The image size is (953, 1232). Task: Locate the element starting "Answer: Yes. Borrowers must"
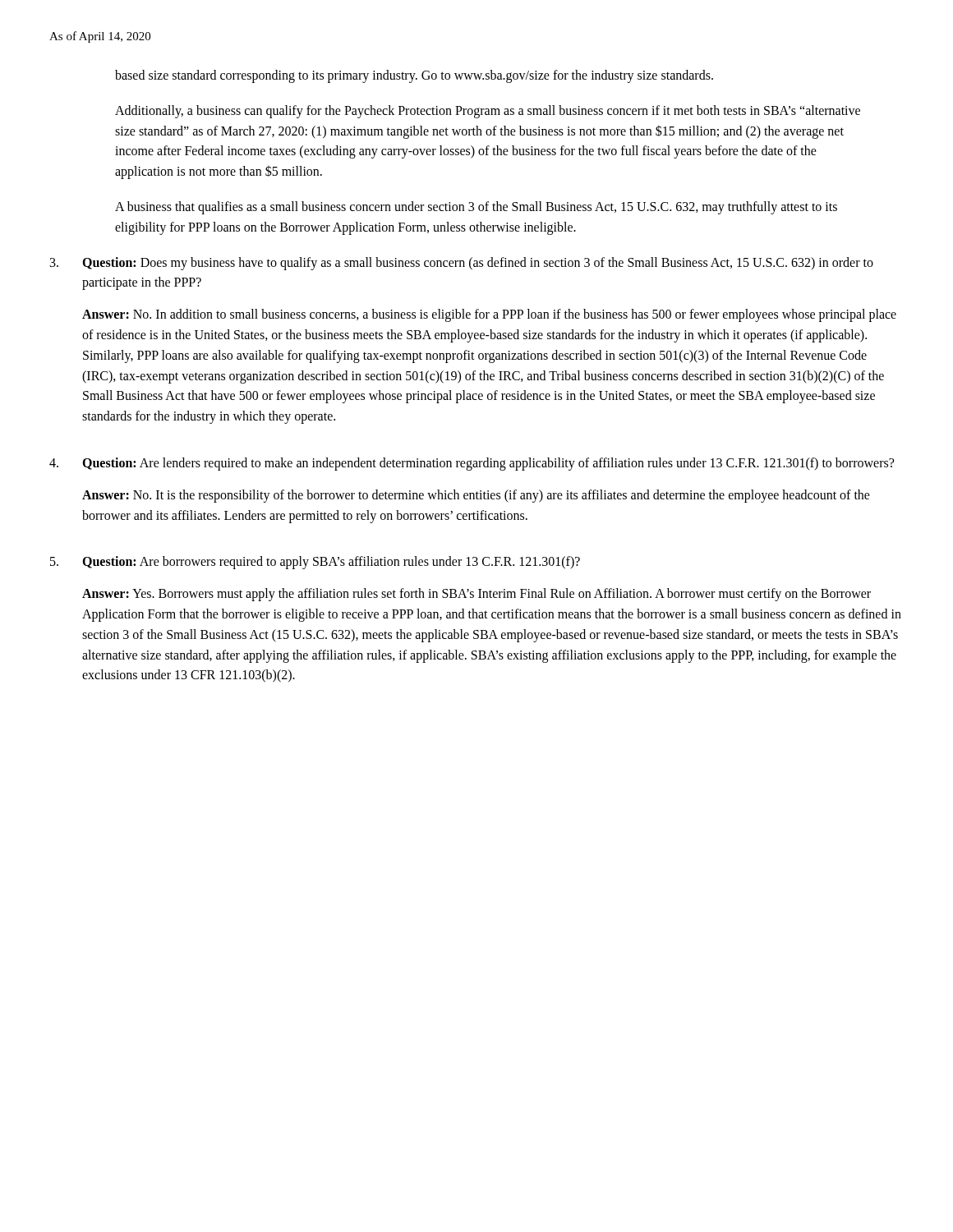492,634
